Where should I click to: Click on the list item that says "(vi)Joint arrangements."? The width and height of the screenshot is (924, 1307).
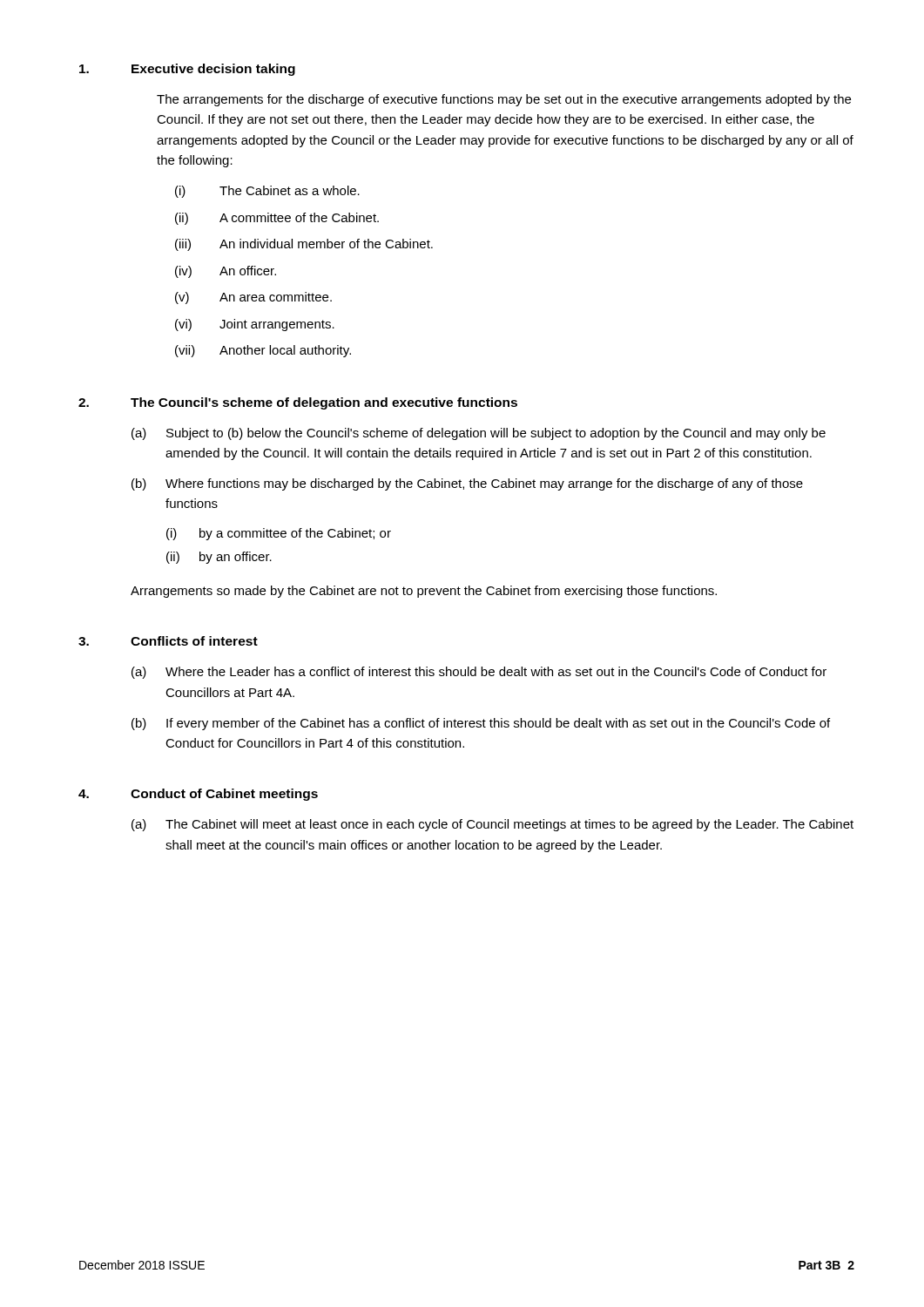click(255, 324)
